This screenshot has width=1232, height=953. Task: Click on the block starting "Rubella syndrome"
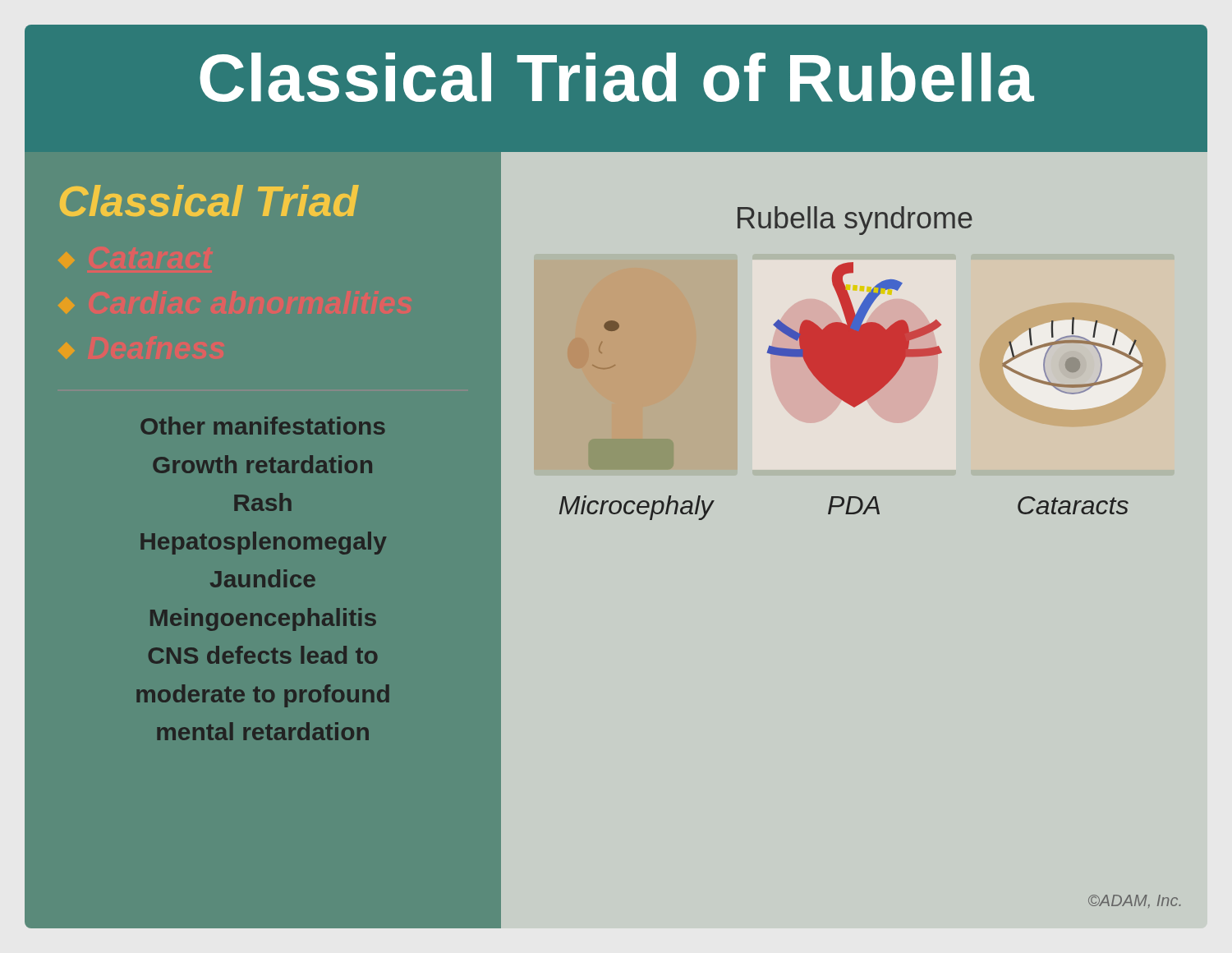coord(854,218)
